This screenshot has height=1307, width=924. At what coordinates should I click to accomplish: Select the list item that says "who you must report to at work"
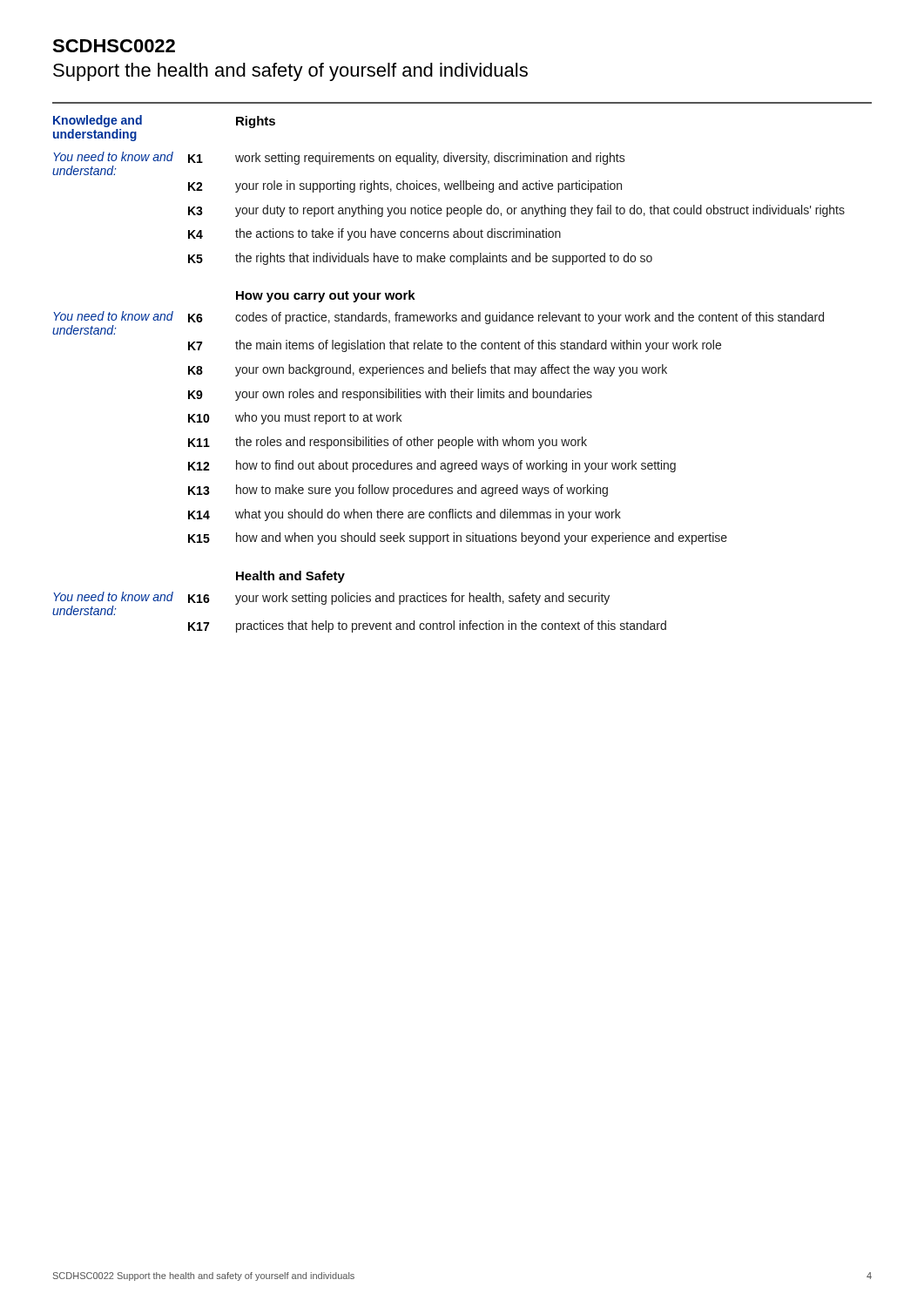[x=319, y=418]
